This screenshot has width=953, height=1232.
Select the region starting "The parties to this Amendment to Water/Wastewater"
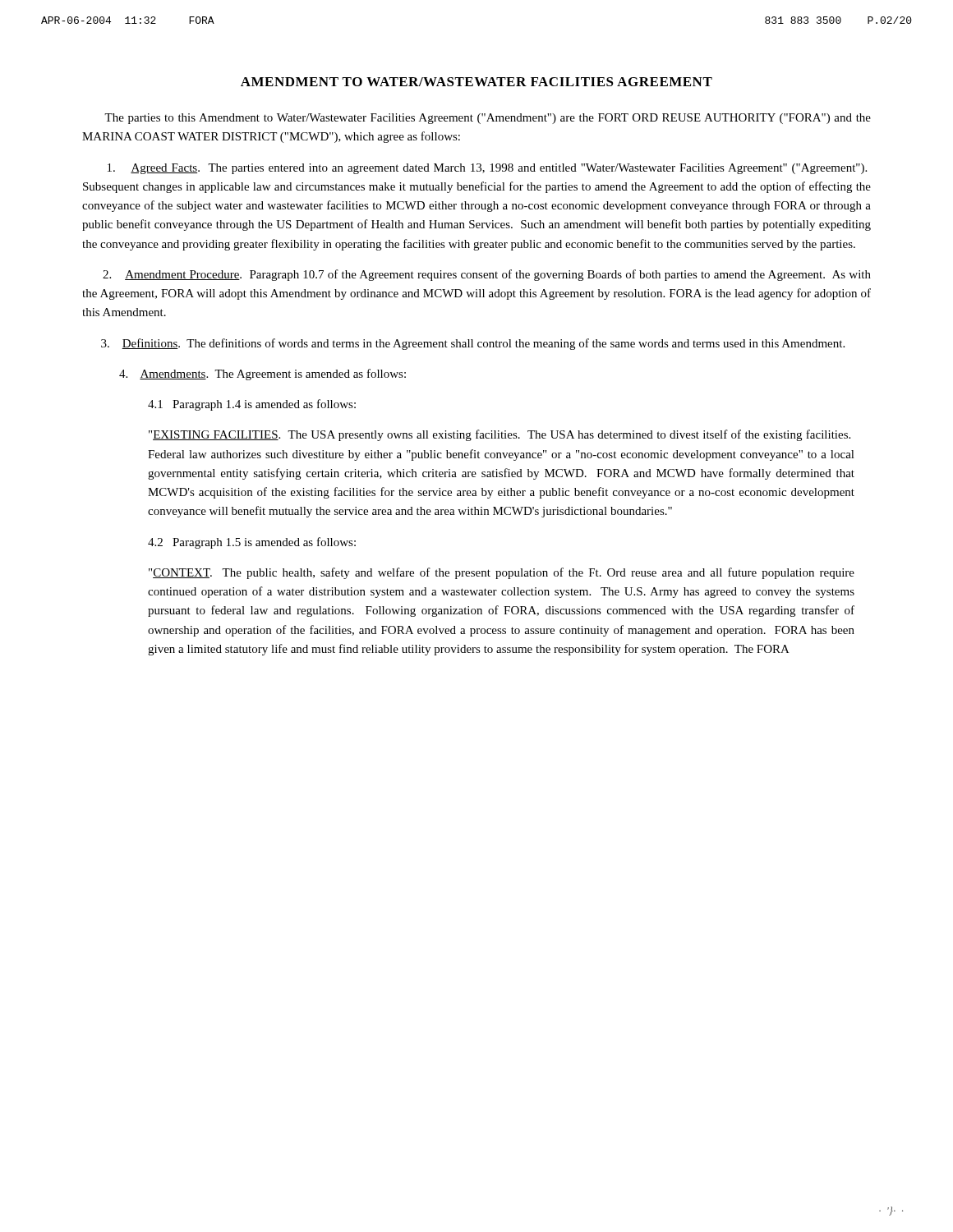click(x=476, y=127)
